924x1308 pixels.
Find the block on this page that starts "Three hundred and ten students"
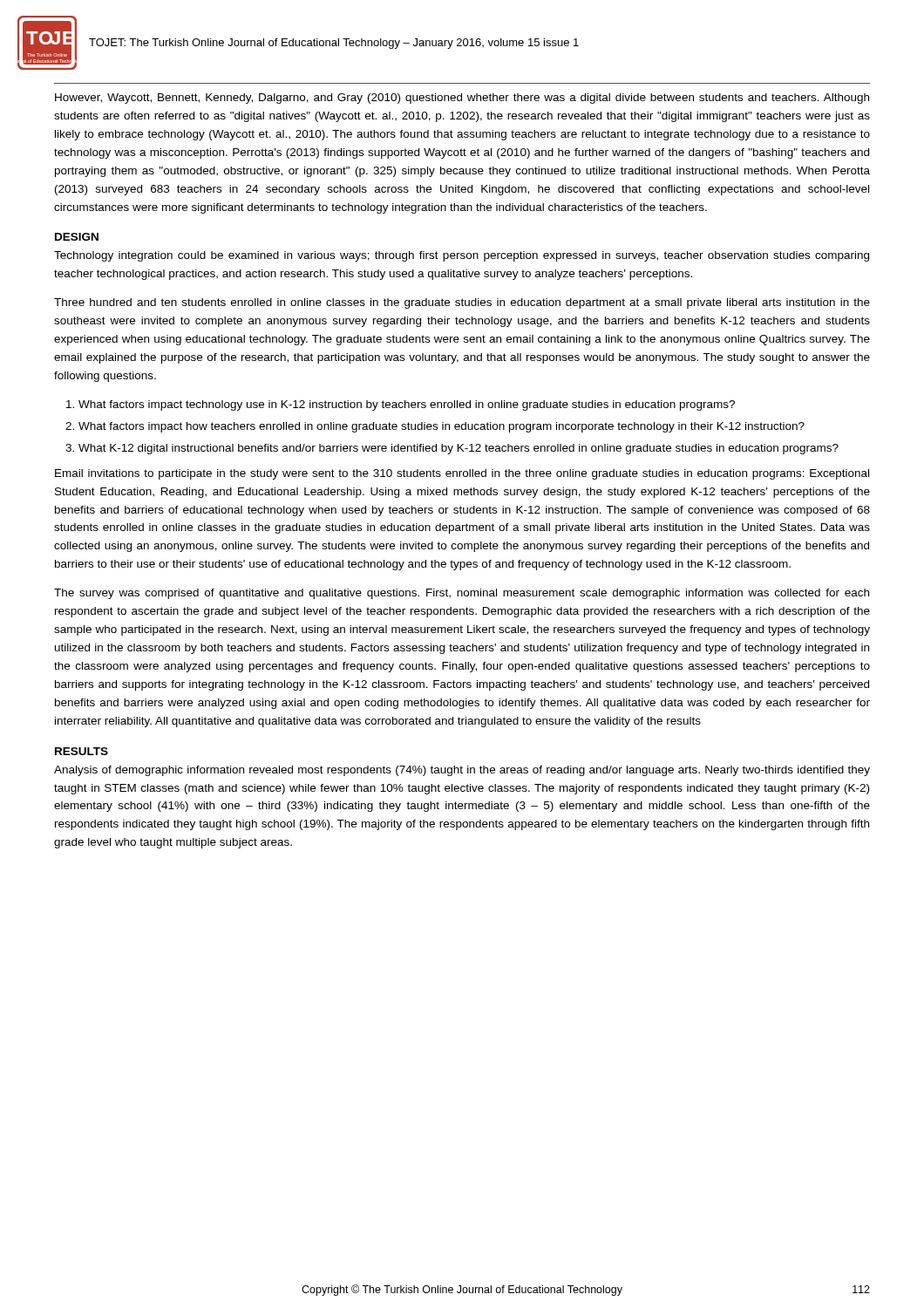[462, 339]
